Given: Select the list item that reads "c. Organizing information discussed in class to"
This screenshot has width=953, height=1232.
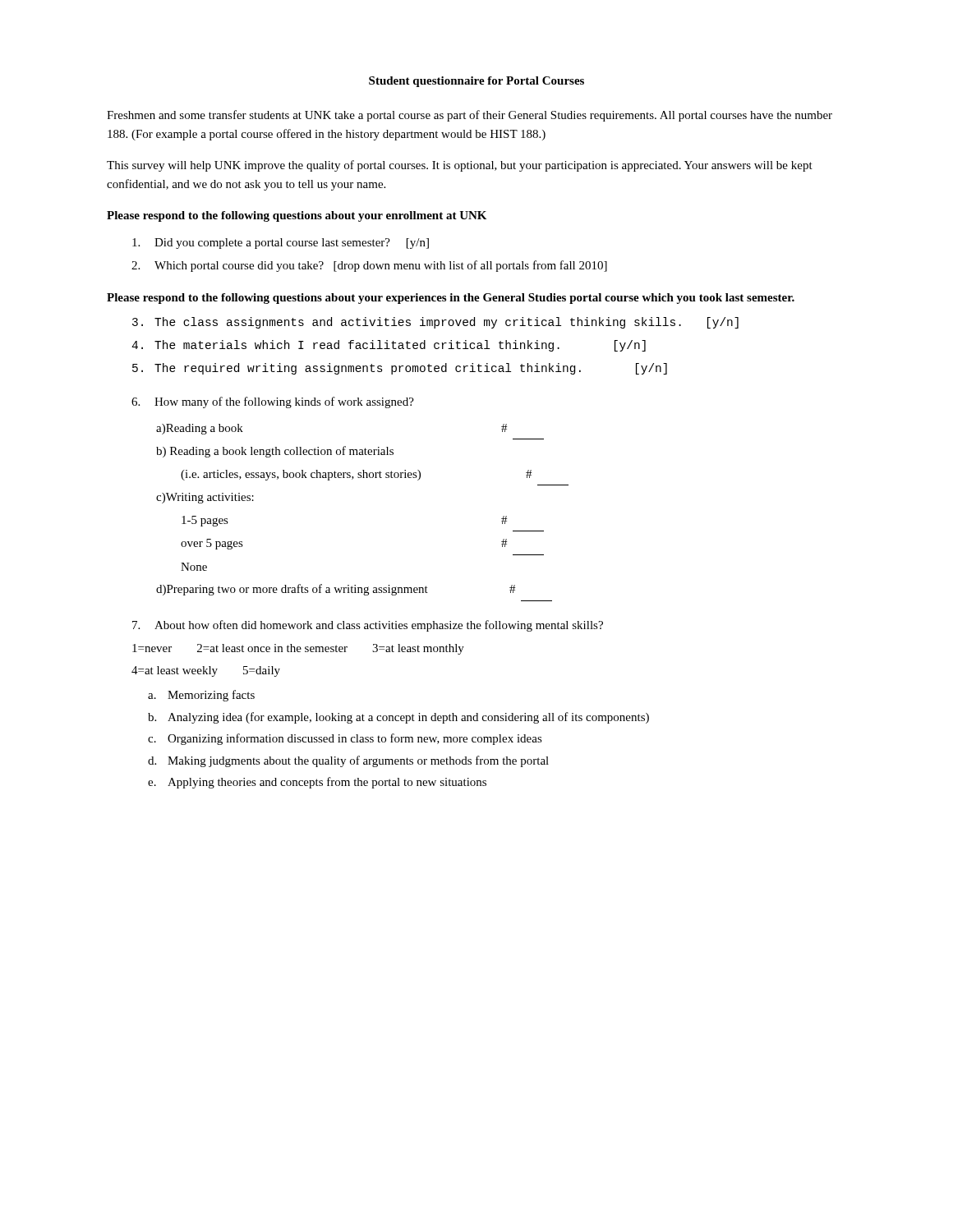Looking at the screenshot, I should [x=497, y=739].
